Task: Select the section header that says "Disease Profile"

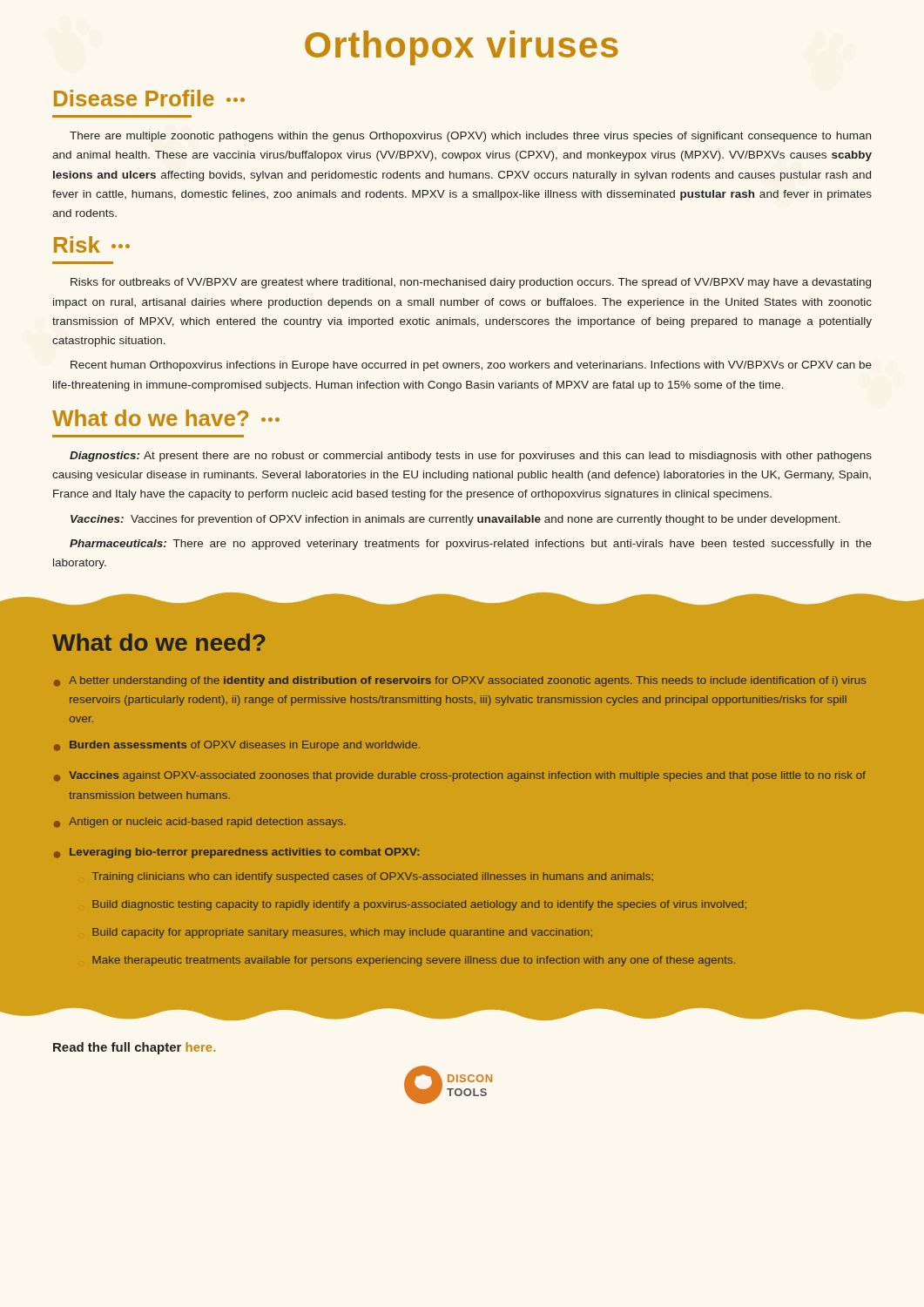Action: (148, 98)
